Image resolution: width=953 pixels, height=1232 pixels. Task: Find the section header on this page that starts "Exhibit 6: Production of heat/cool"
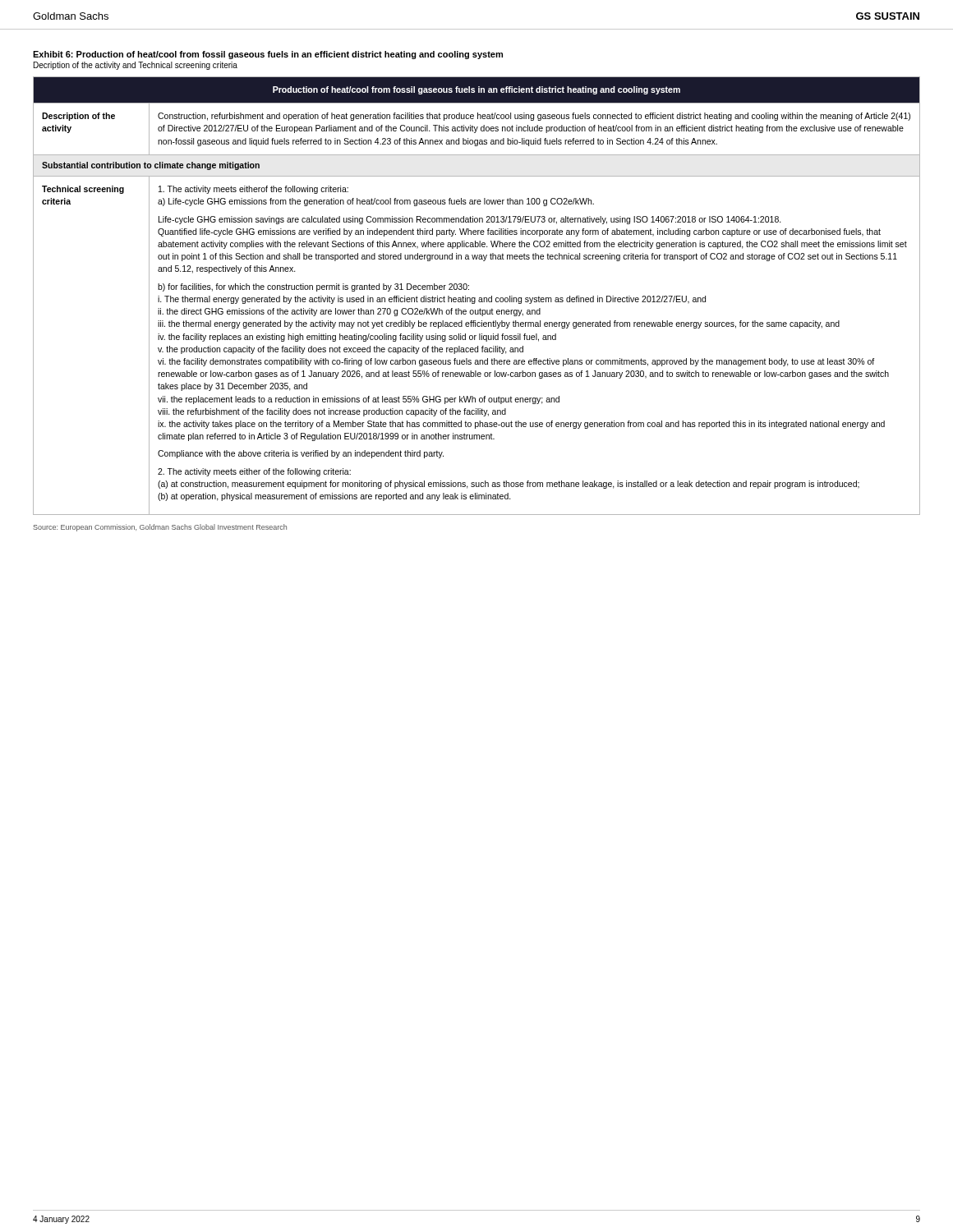click(x=268, y=54)
